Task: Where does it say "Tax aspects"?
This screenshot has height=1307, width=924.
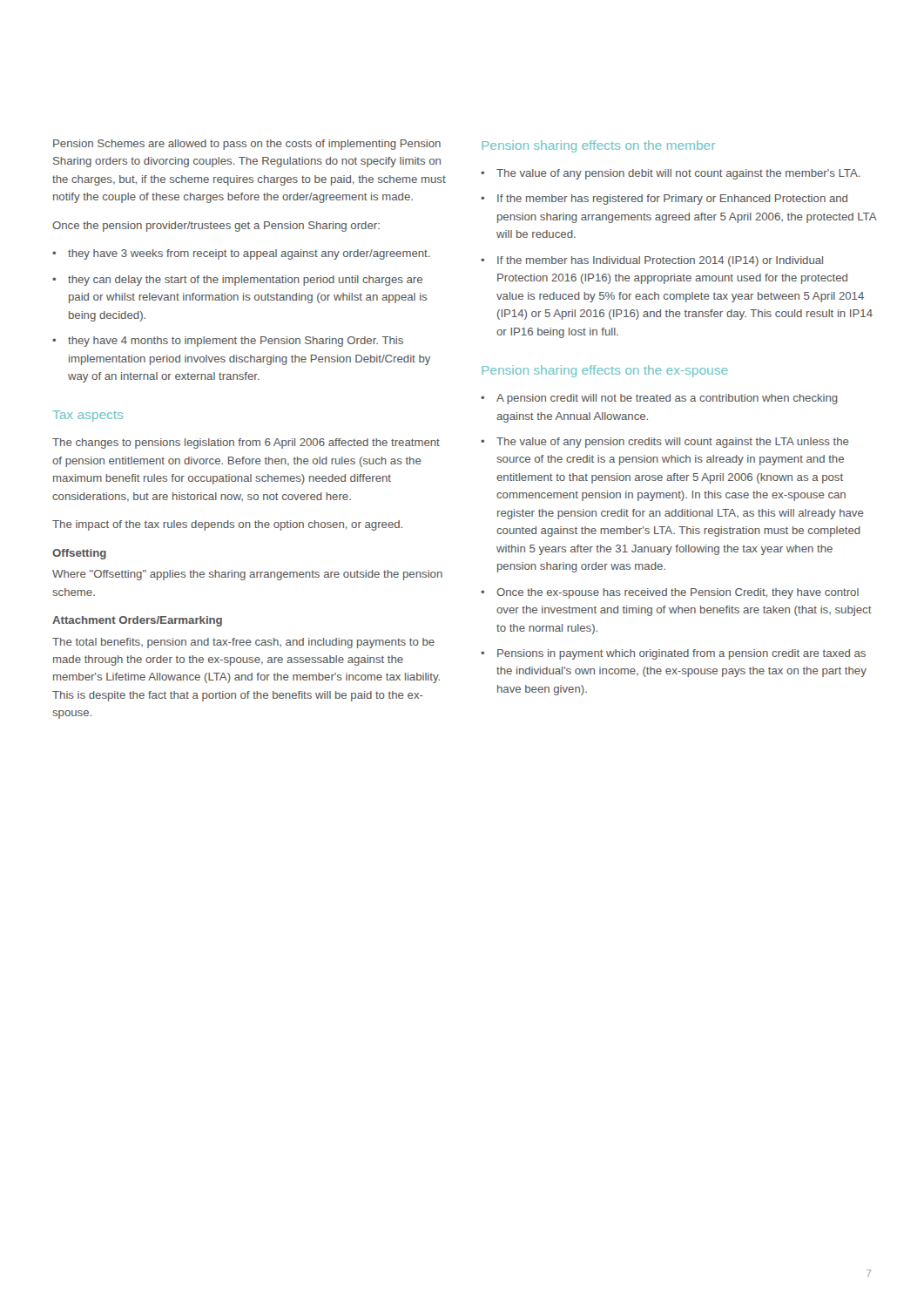Action: click(x=88, y=416)
